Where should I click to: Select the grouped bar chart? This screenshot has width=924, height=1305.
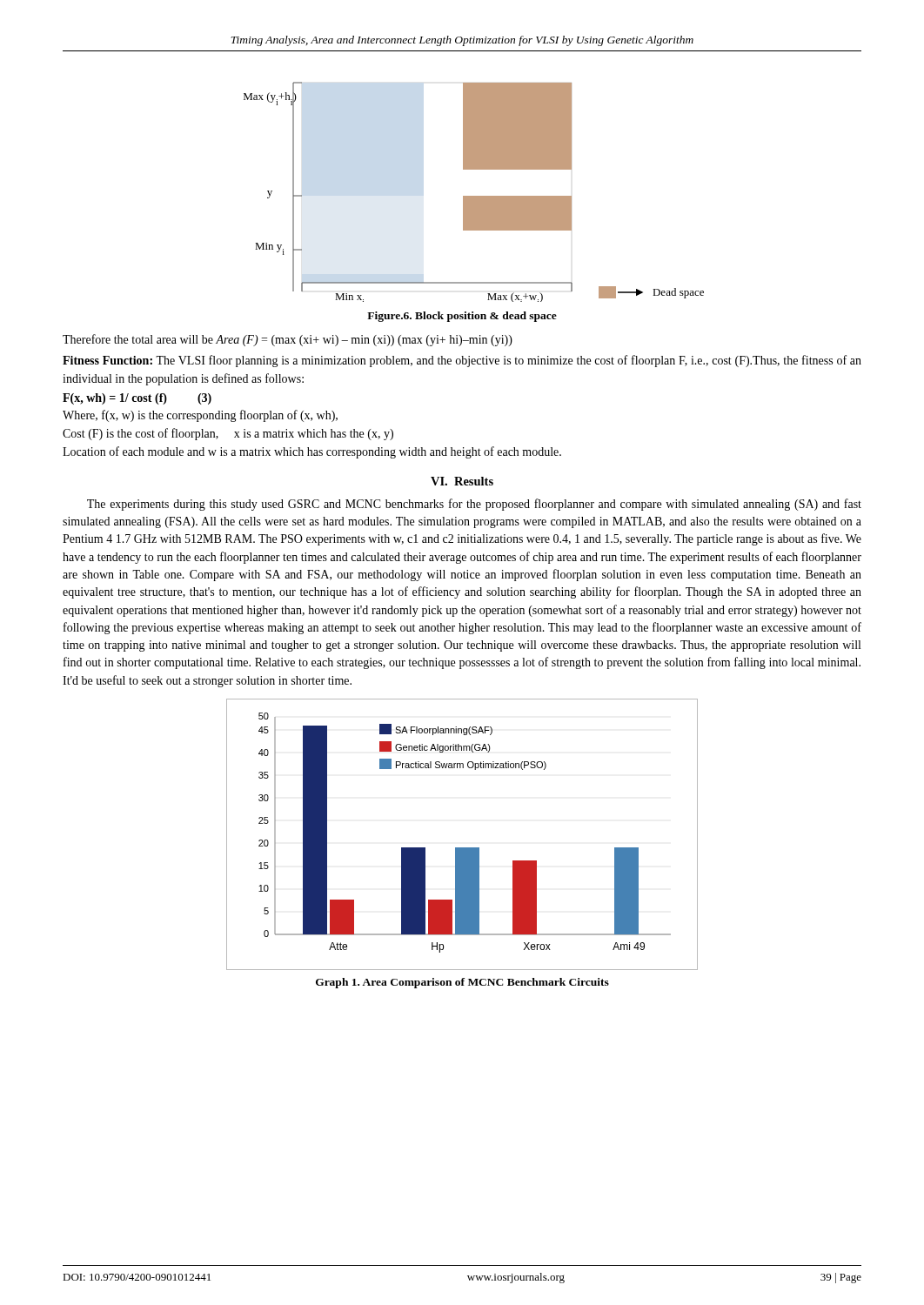pos(462,836)
